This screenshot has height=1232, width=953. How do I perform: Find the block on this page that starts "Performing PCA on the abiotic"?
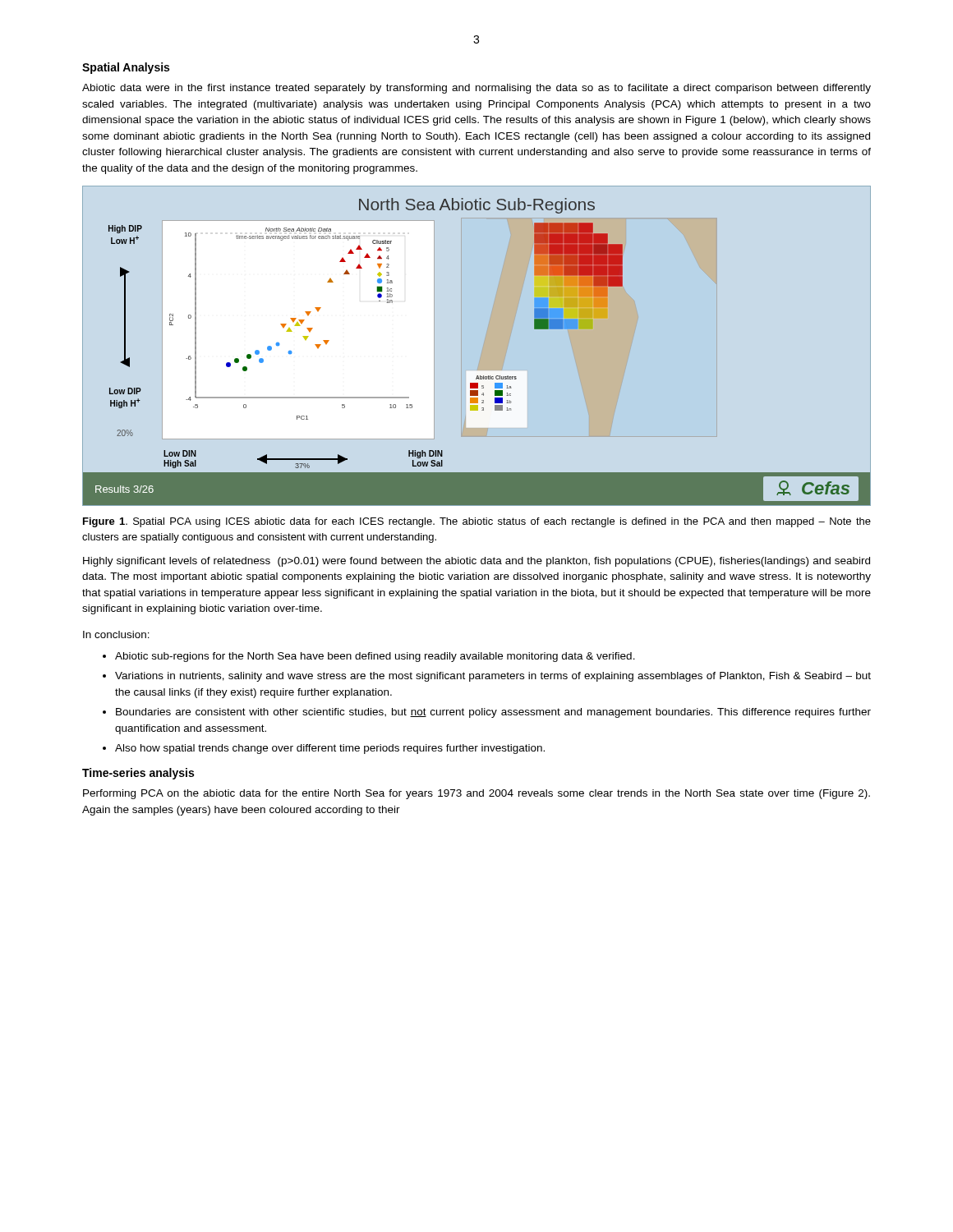tap(476, 801)
